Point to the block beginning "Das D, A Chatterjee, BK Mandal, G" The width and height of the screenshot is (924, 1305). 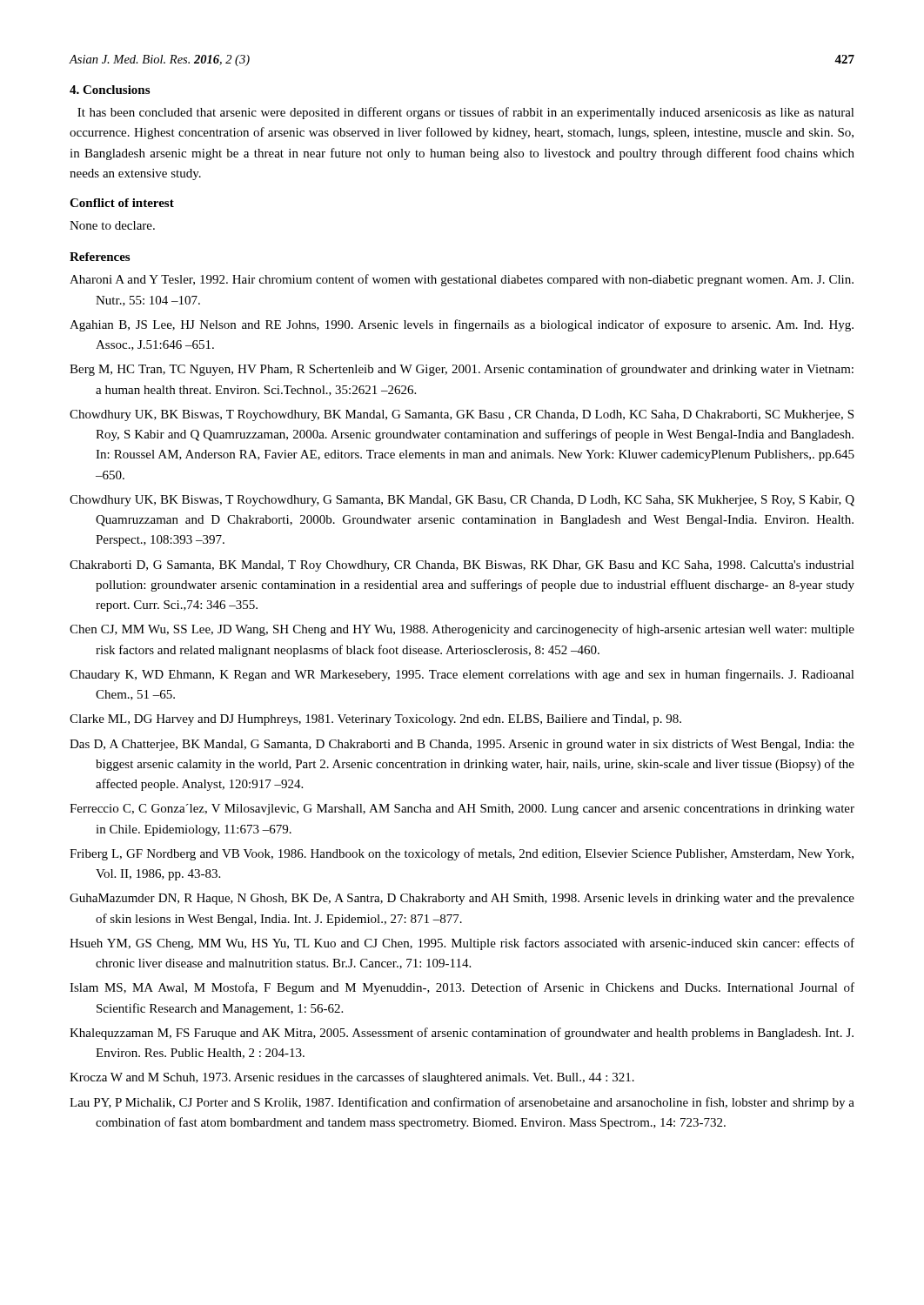[462, 764]
